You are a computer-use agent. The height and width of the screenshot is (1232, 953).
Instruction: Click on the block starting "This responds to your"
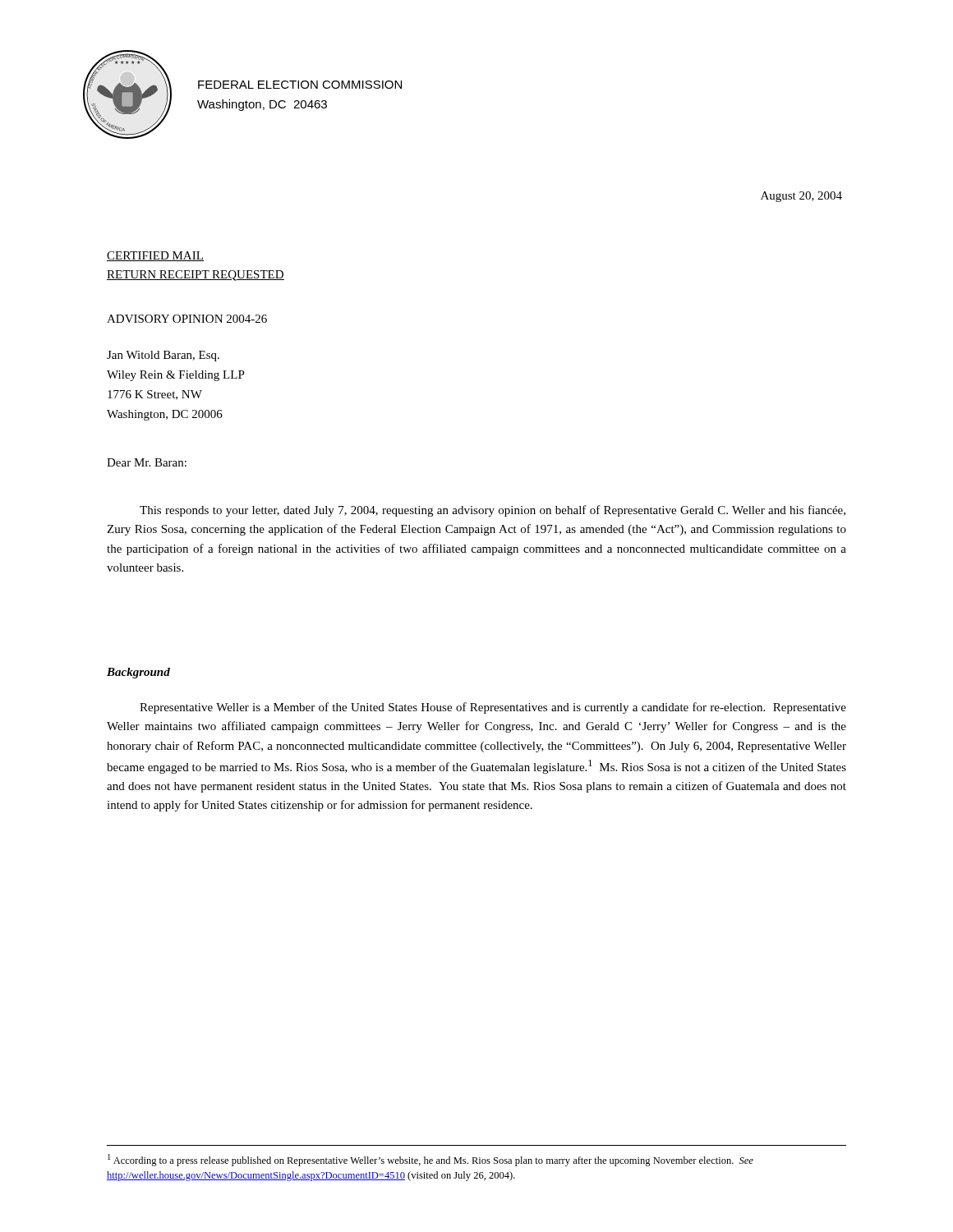click(476, 539)
